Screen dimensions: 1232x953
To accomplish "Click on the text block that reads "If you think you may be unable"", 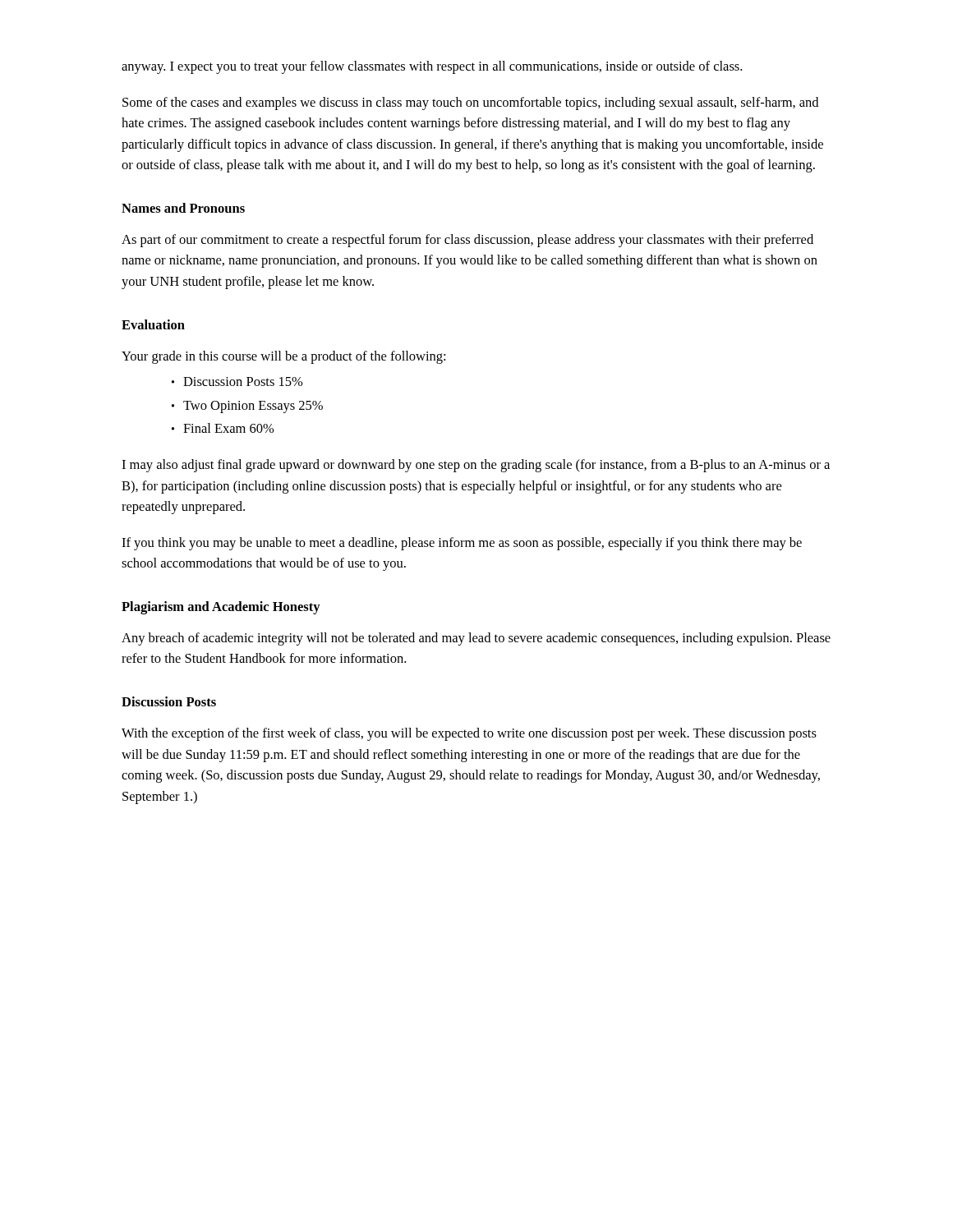I will [462, 553].
